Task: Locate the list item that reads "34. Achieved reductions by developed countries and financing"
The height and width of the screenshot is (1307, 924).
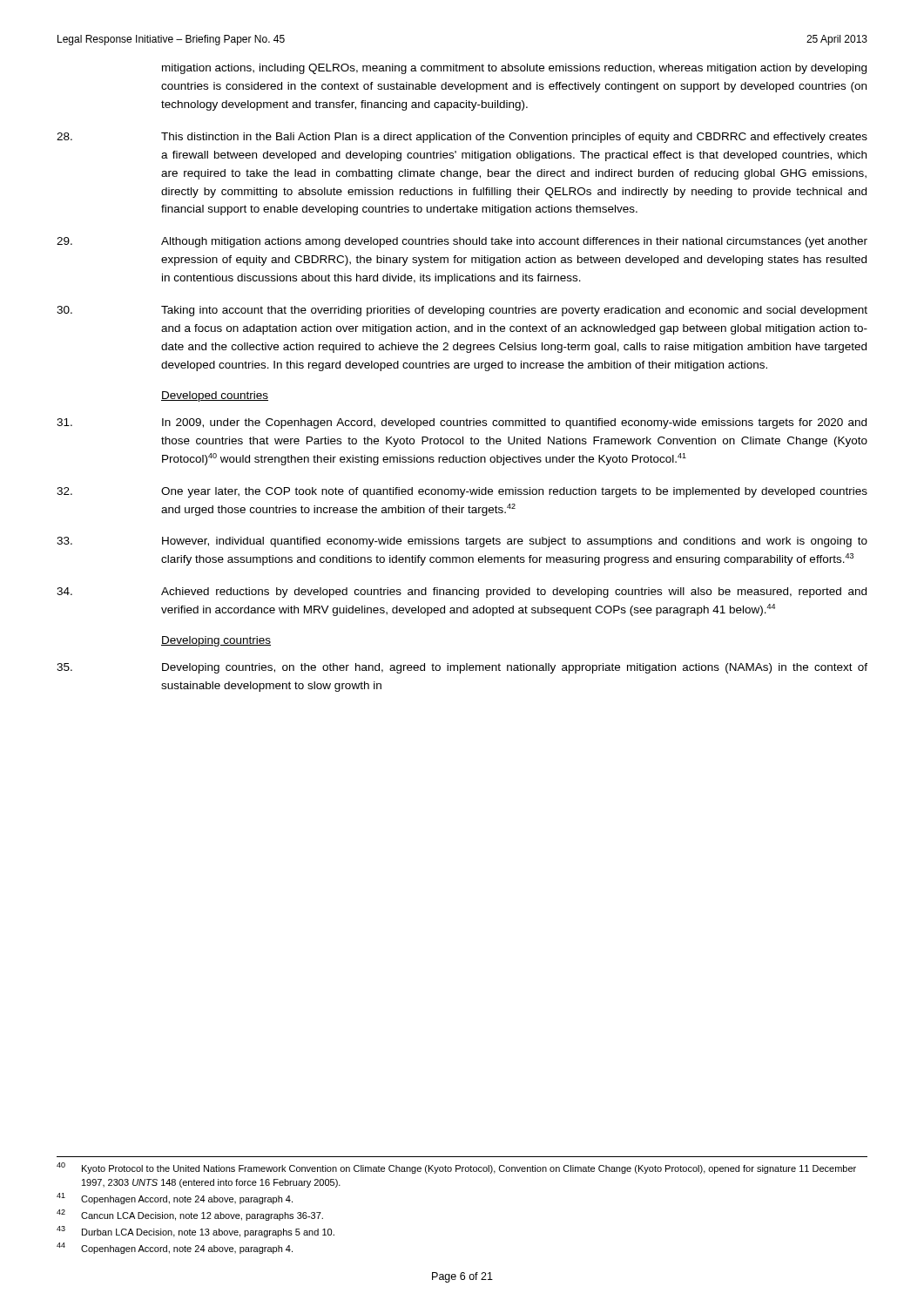Action: pos(462,601)
